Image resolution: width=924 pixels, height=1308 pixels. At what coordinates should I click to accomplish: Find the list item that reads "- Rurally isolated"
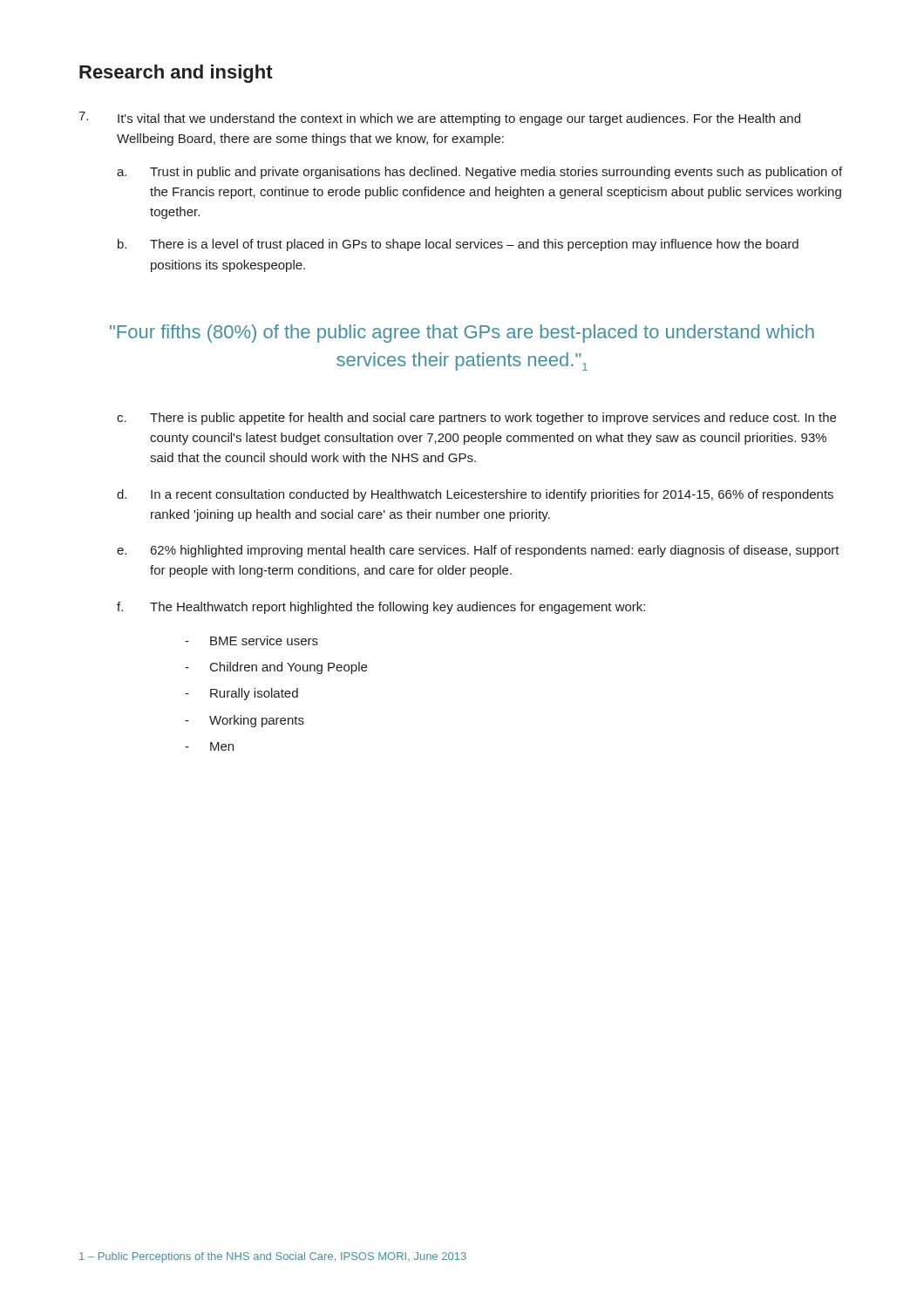point(242,693)
